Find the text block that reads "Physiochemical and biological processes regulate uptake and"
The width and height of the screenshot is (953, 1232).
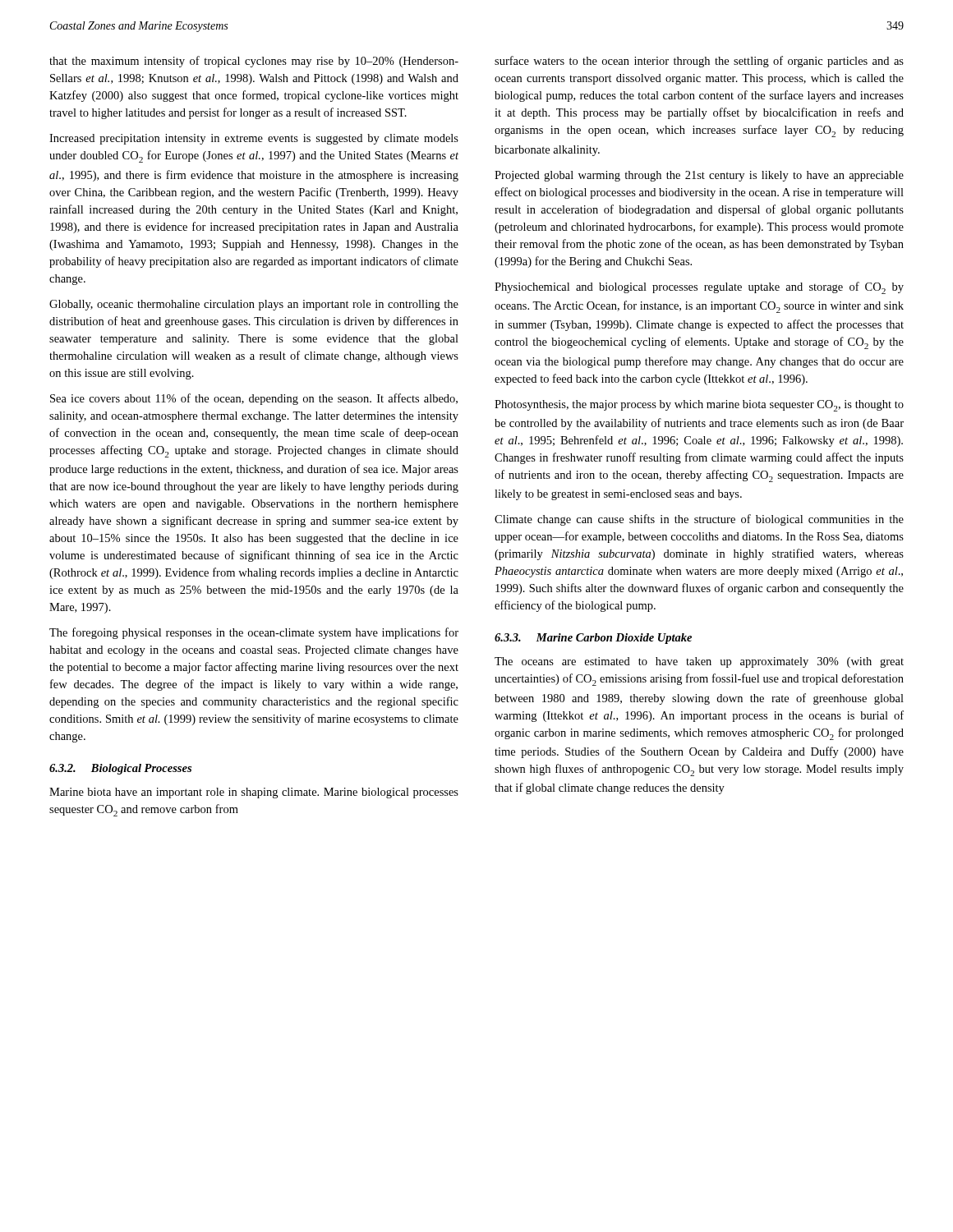pos(699,333)
